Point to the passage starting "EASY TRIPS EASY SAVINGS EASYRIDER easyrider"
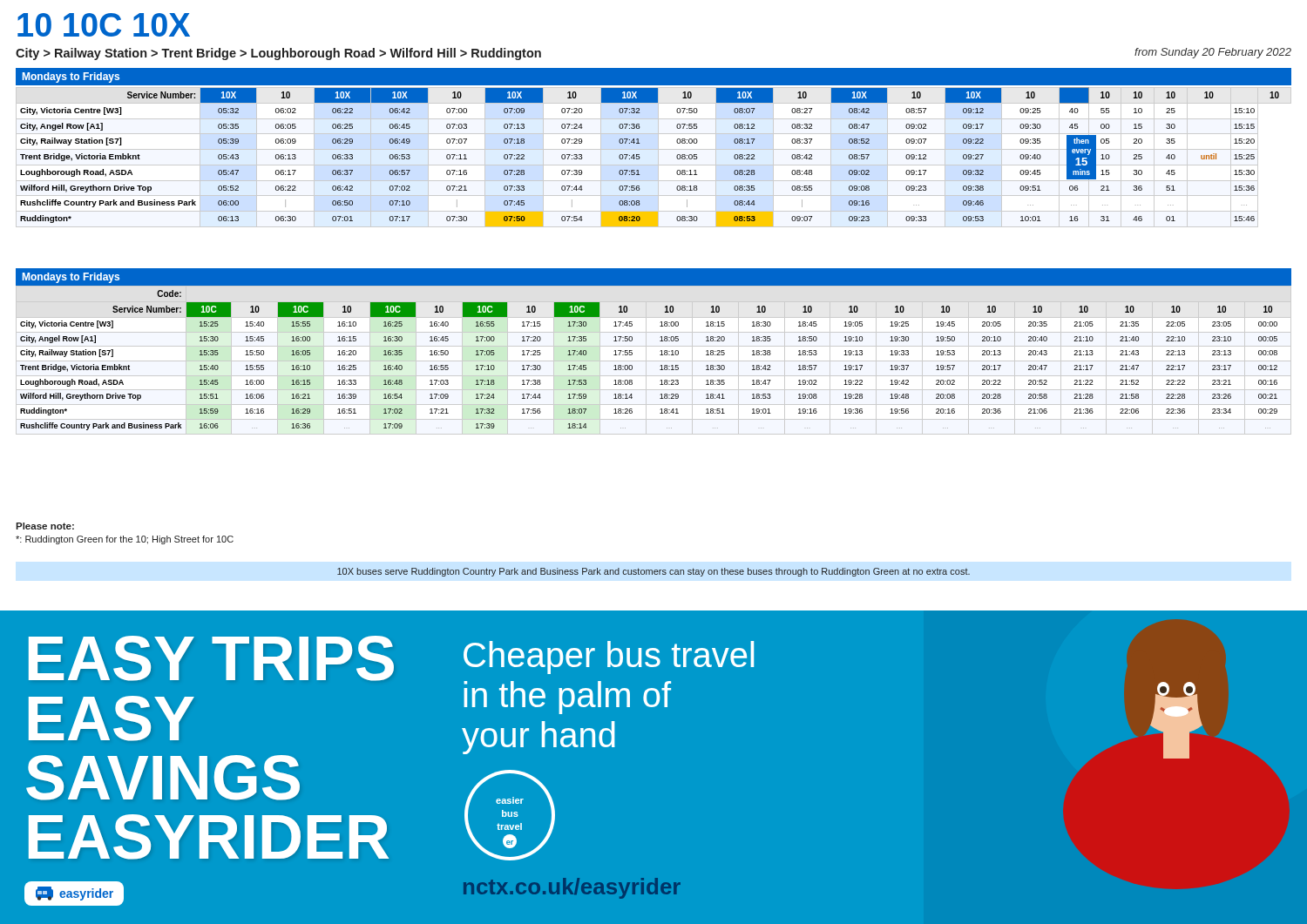1307x924 pixels. 247,765
